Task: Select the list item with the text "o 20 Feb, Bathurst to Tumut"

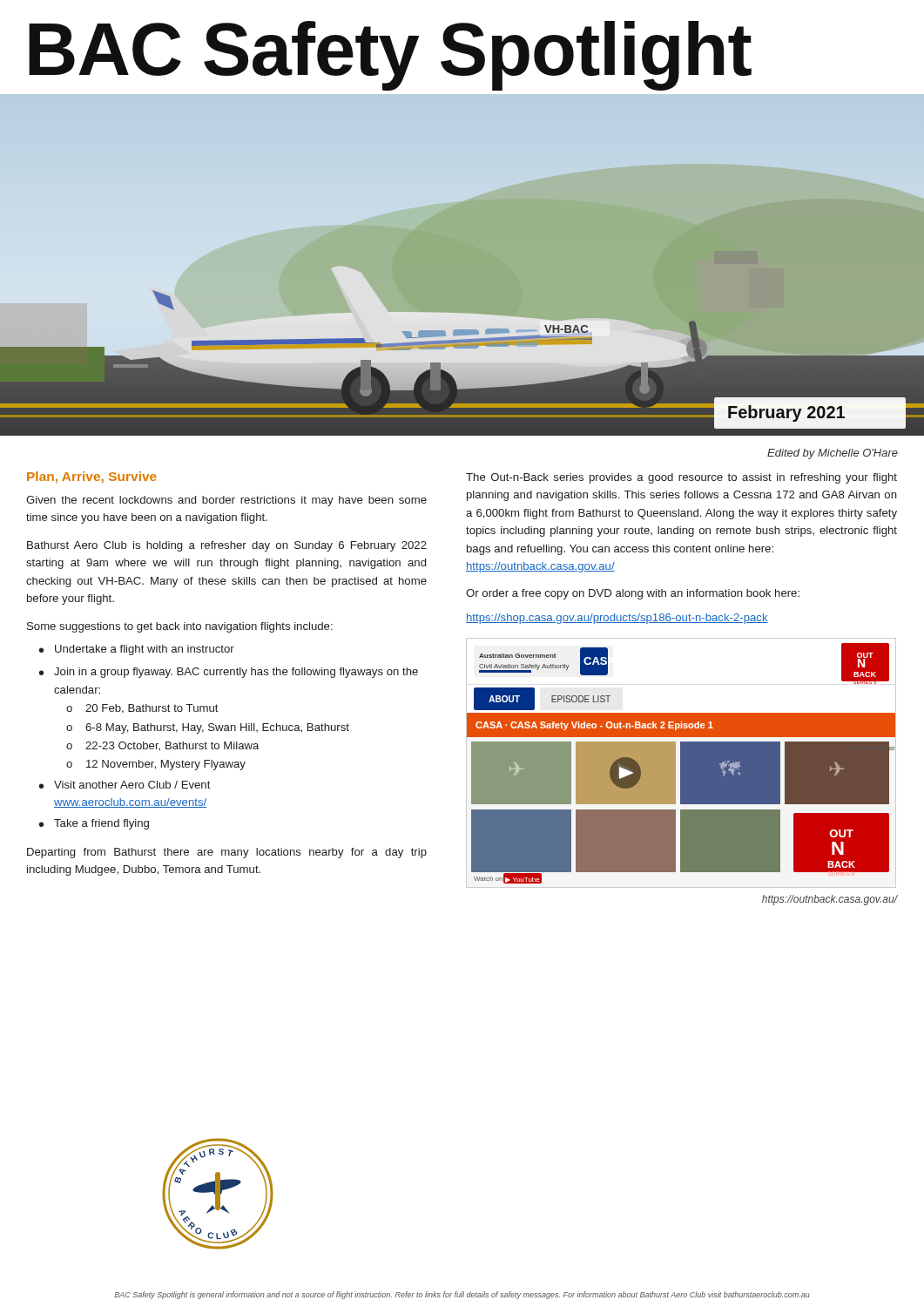Action: (142, 709)
